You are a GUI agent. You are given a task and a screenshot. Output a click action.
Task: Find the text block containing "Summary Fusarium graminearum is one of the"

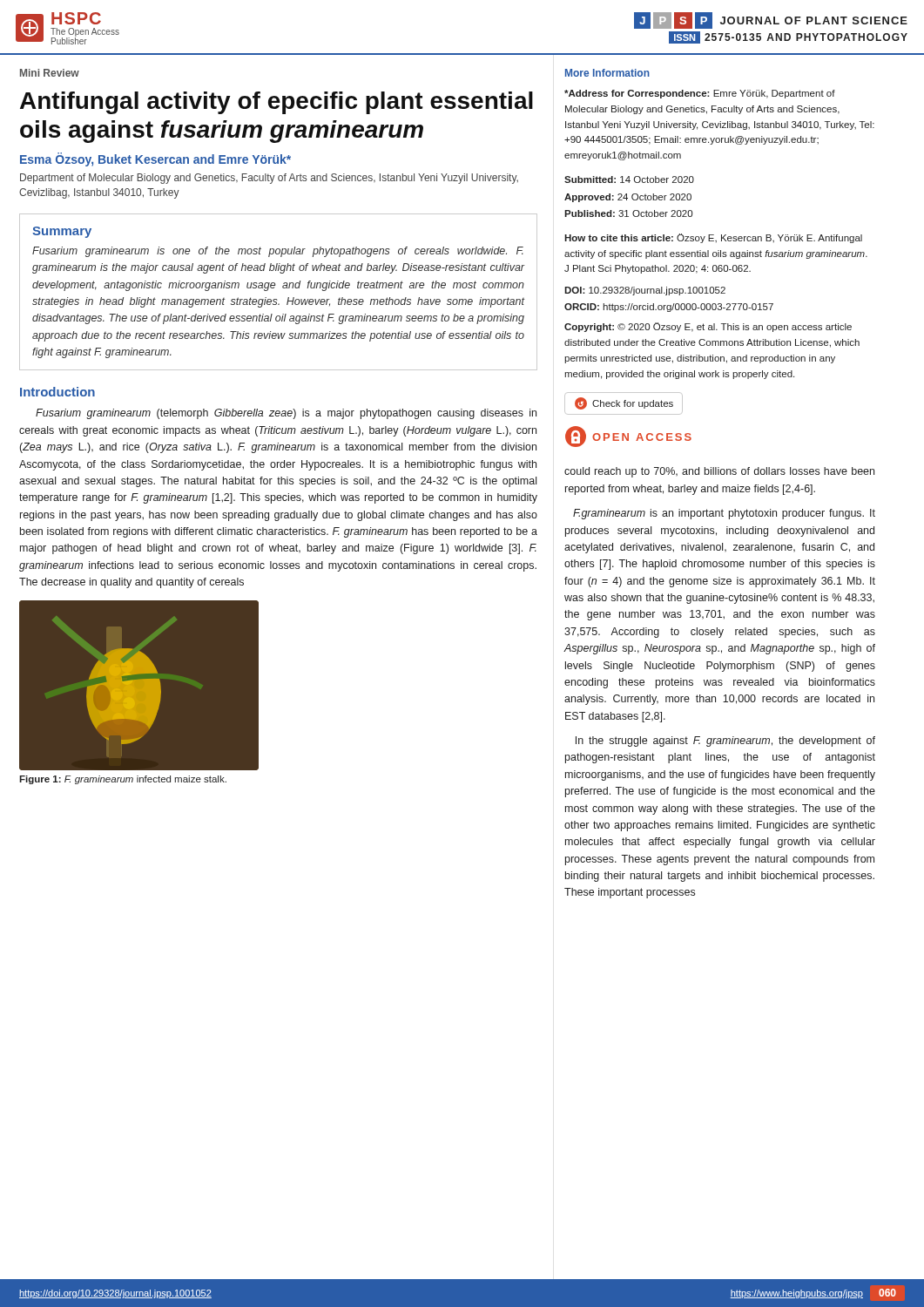coord(278,292)
